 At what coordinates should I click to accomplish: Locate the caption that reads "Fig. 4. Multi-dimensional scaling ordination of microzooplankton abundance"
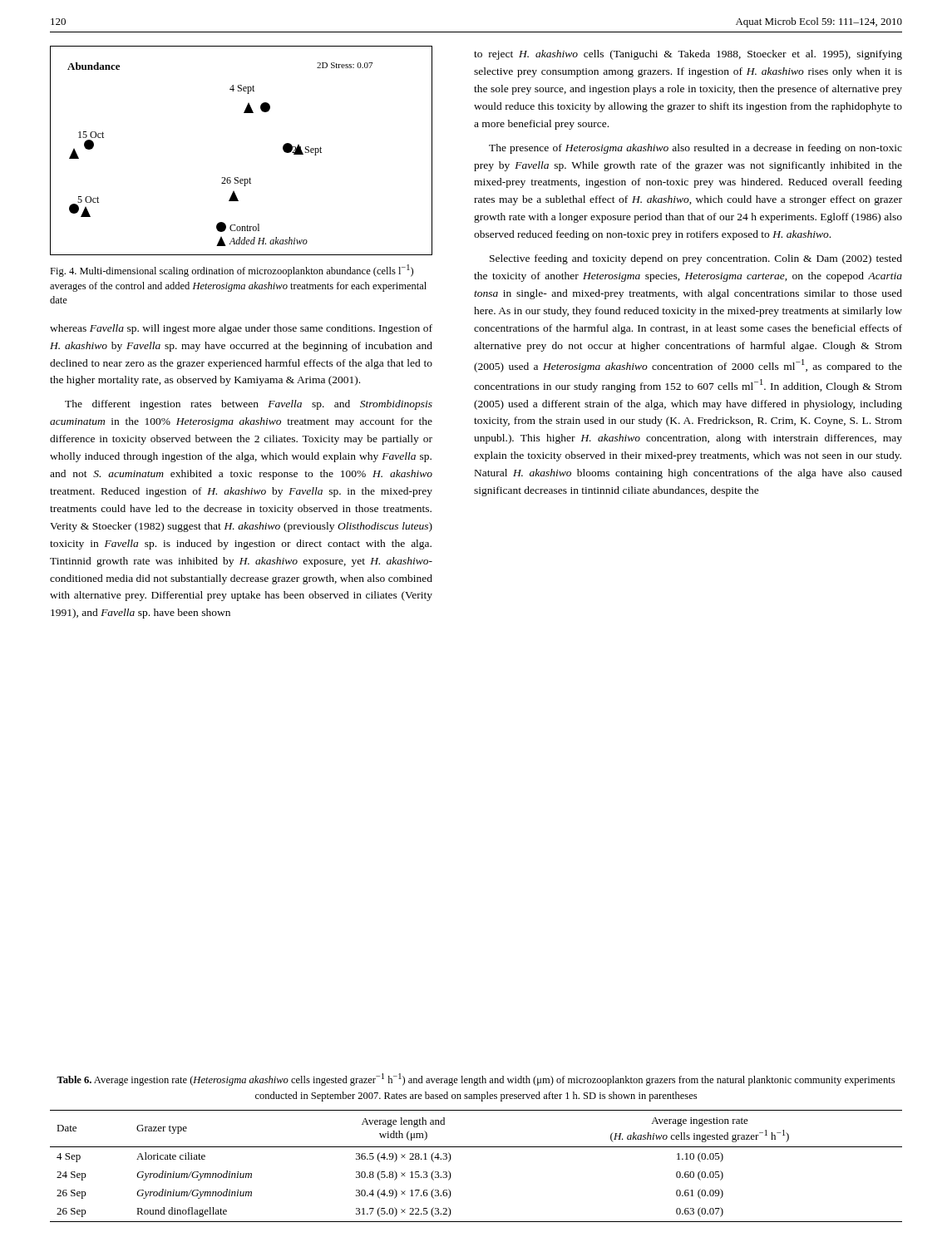pyautogui.click(x=238, y=284)
